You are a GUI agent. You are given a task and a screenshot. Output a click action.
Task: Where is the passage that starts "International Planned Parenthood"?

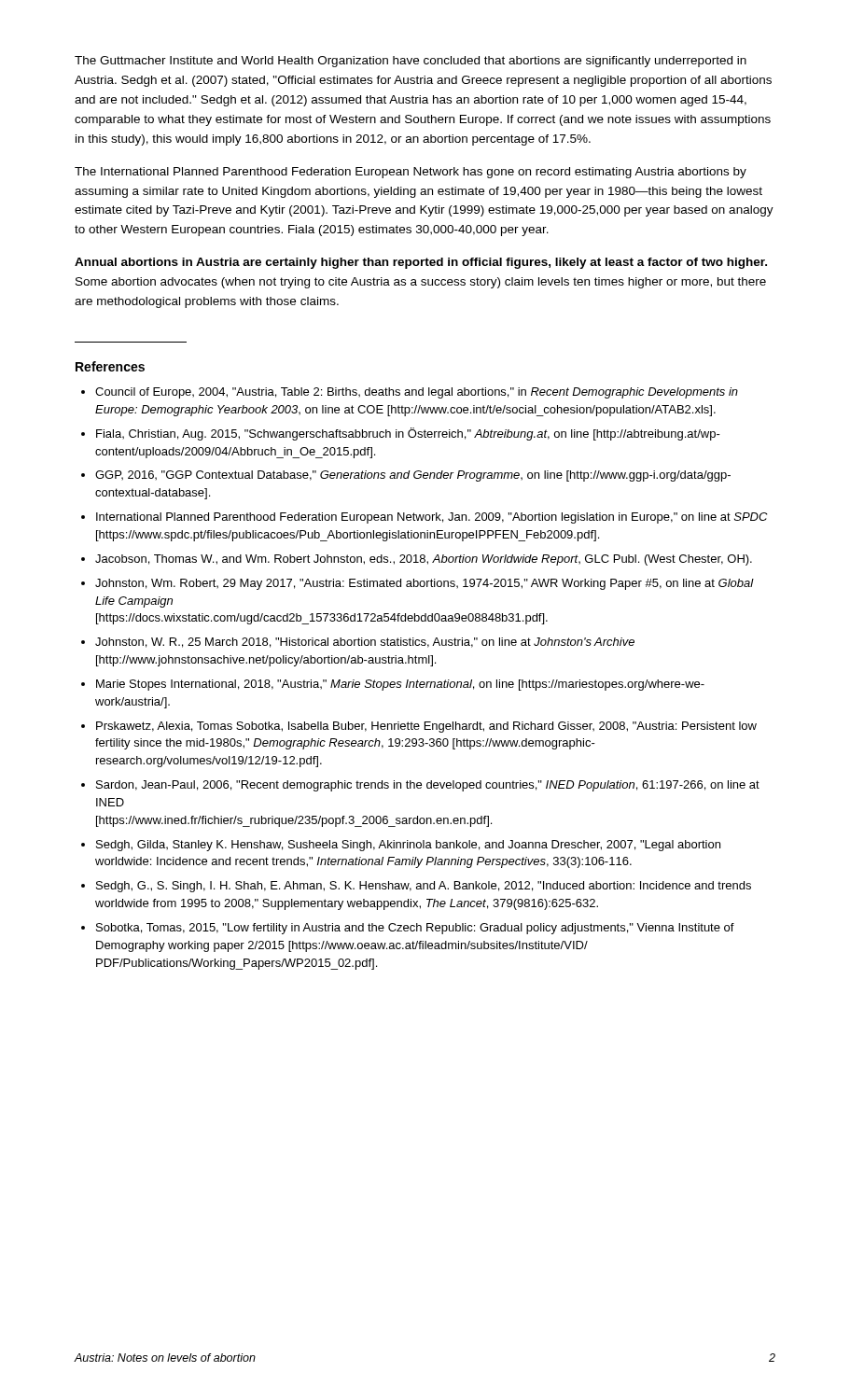pyautogui.click(x=431, y=525)
